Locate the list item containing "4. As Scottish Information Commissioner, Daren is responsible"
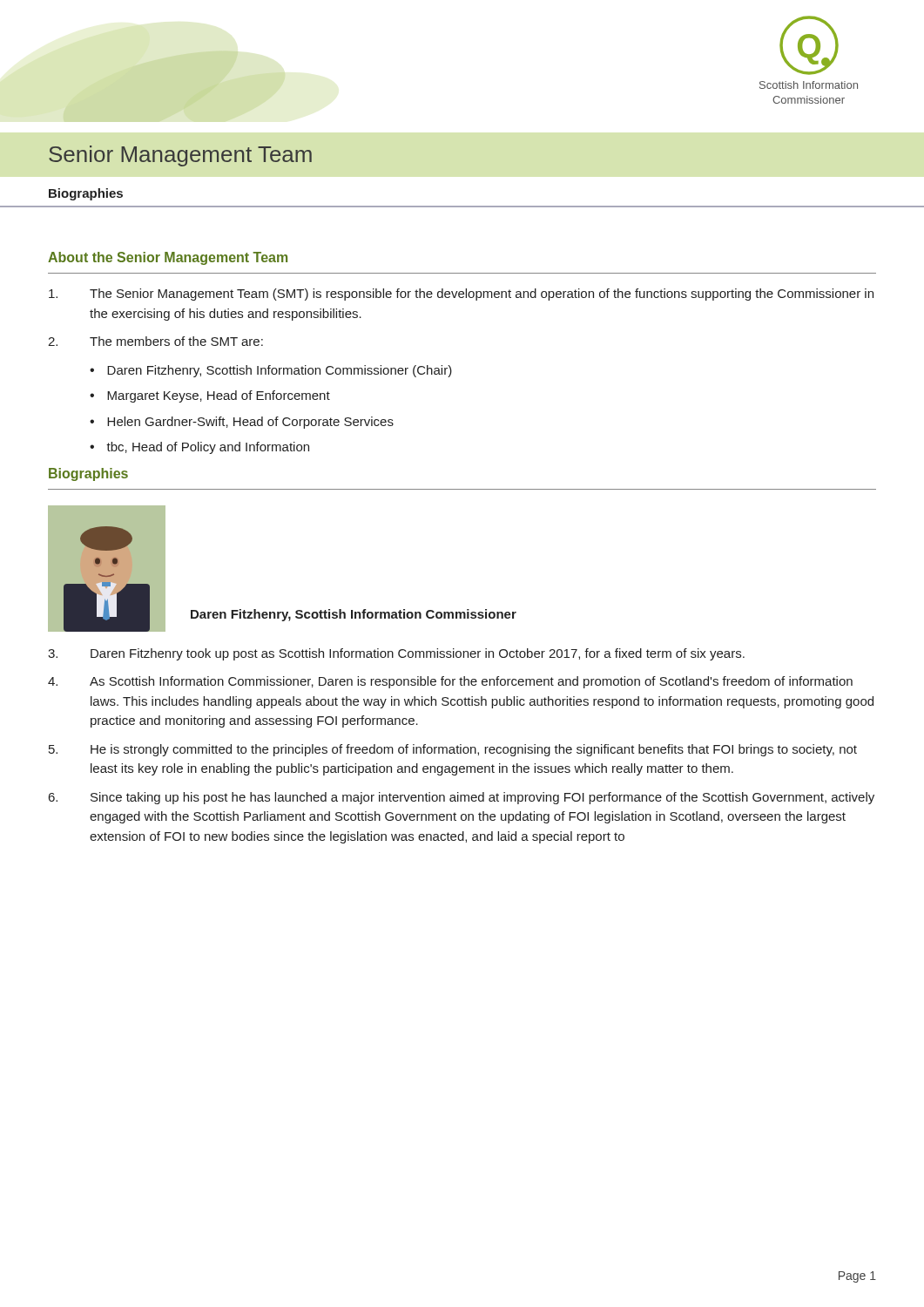Viewport: 924px width, 1307px height. [x=462, y=701]
